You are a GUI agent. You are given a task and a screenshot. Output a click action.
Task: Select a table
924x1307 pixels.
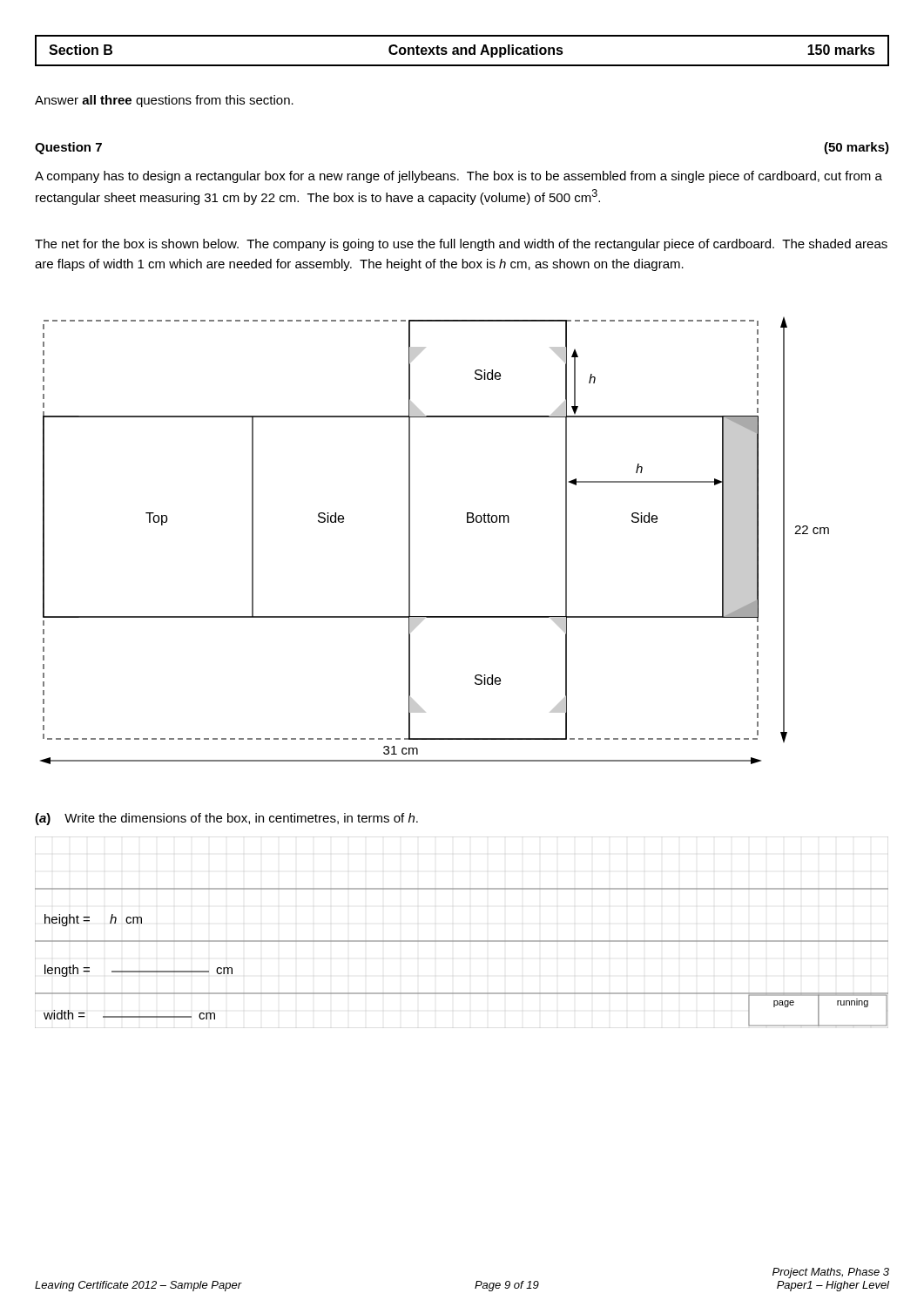click(462, 934)
